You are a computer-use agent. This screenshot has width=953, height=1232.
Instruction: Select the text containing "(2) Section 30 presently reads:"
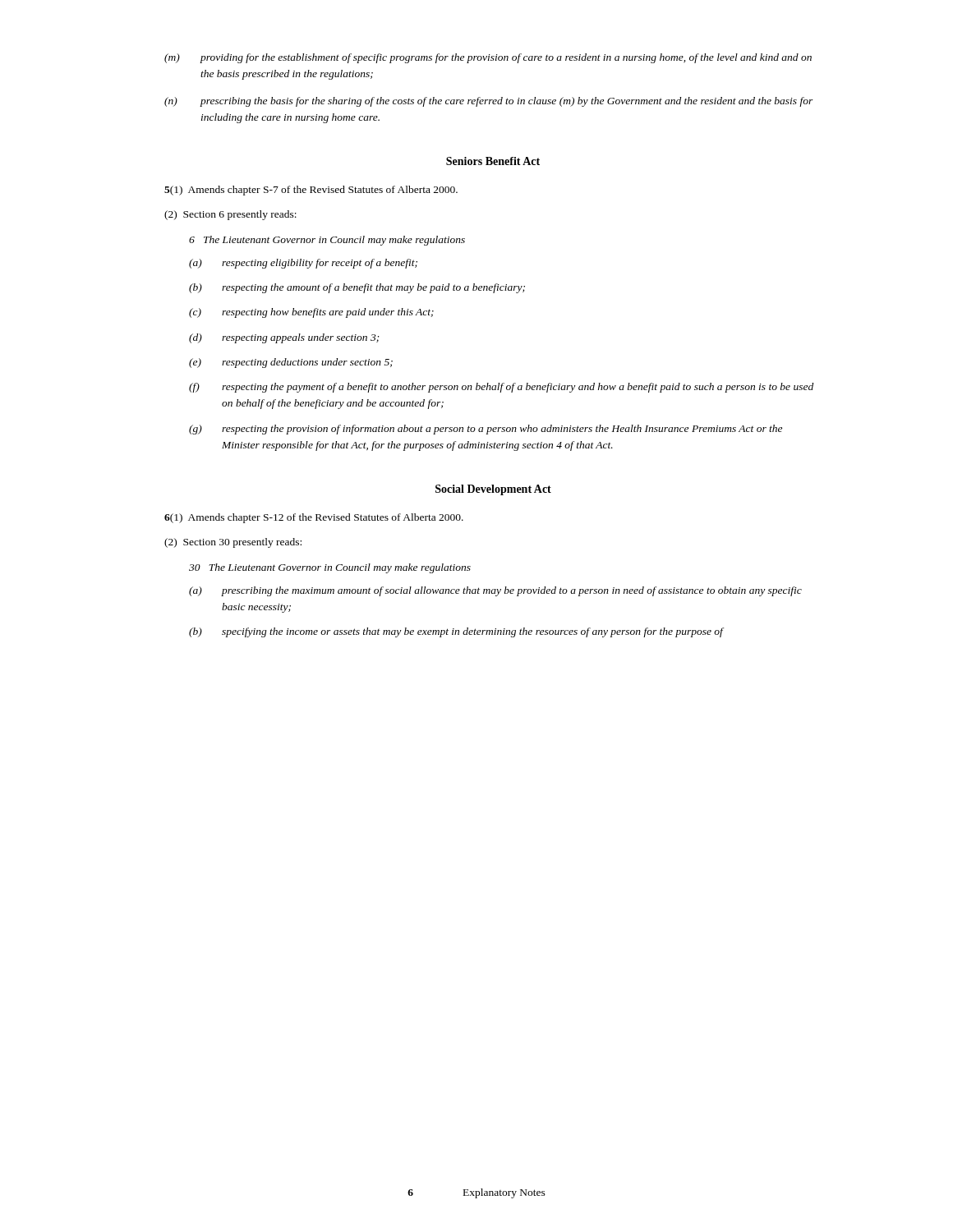tap(233, 542)
